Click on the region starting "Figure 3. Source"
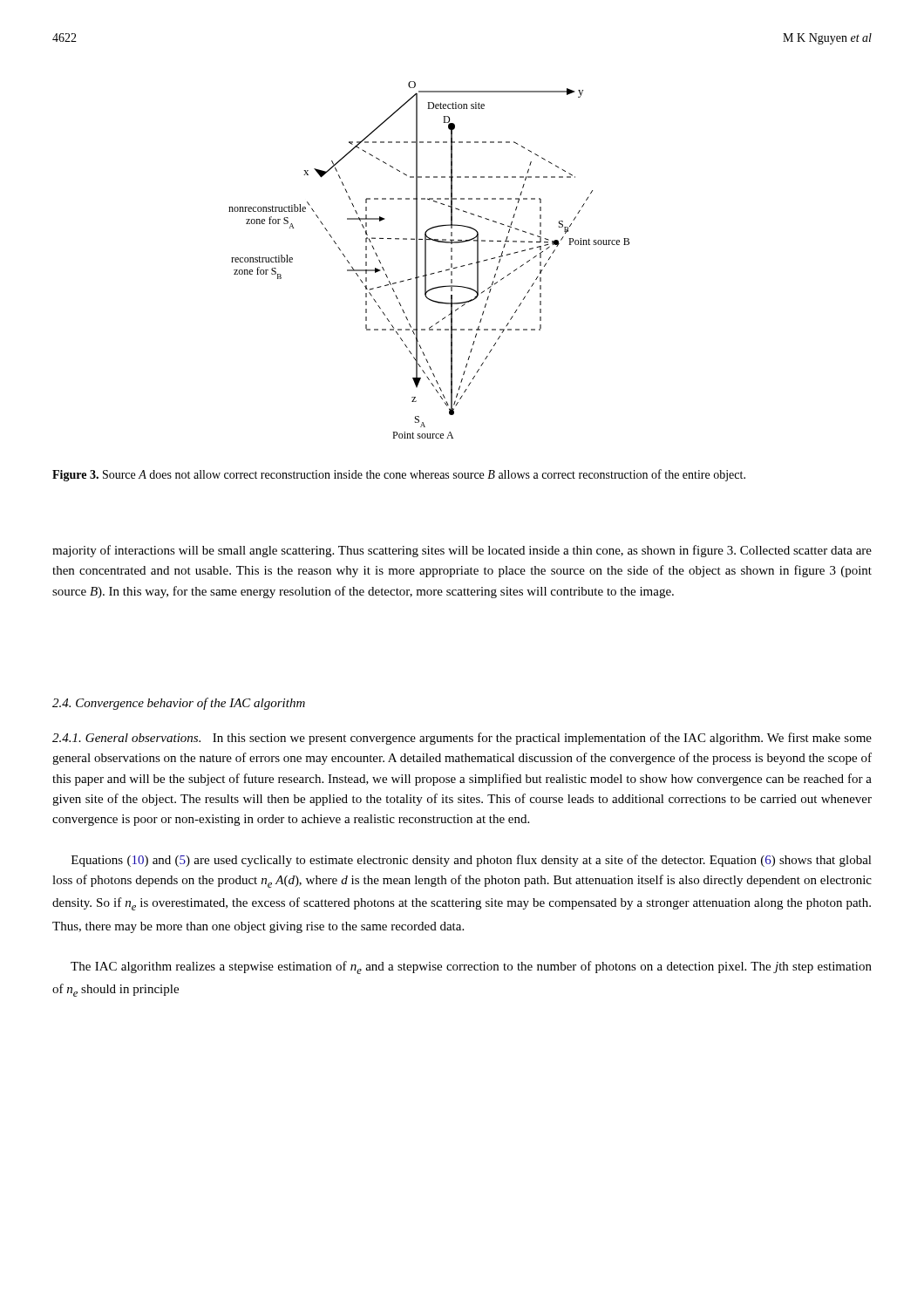Screen dimensions: 1308x924 coord(399,475)
